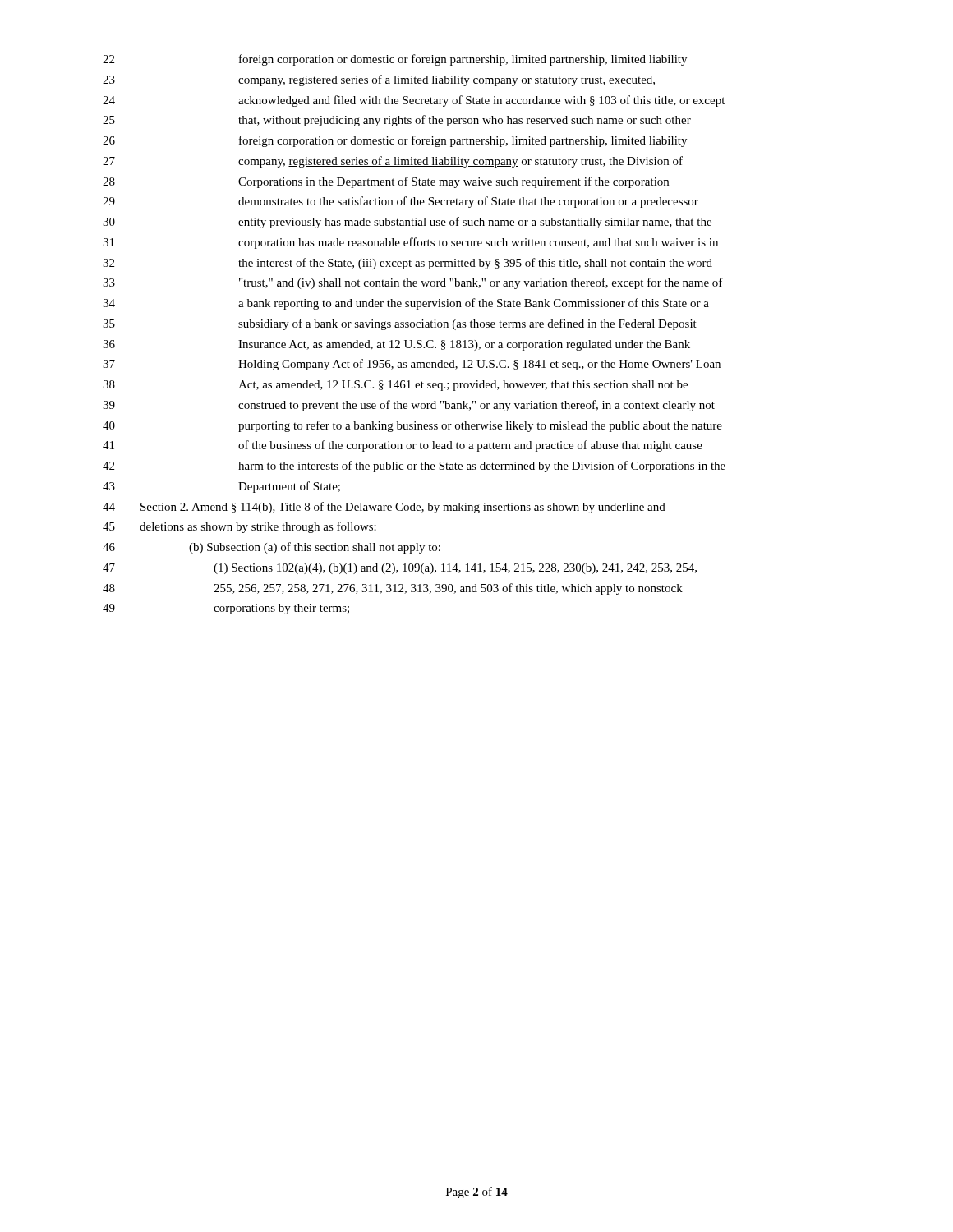Locate the list item with the text "22 foreign corporation"
Screen dimensions: 1232x953
tap(476, 59)
